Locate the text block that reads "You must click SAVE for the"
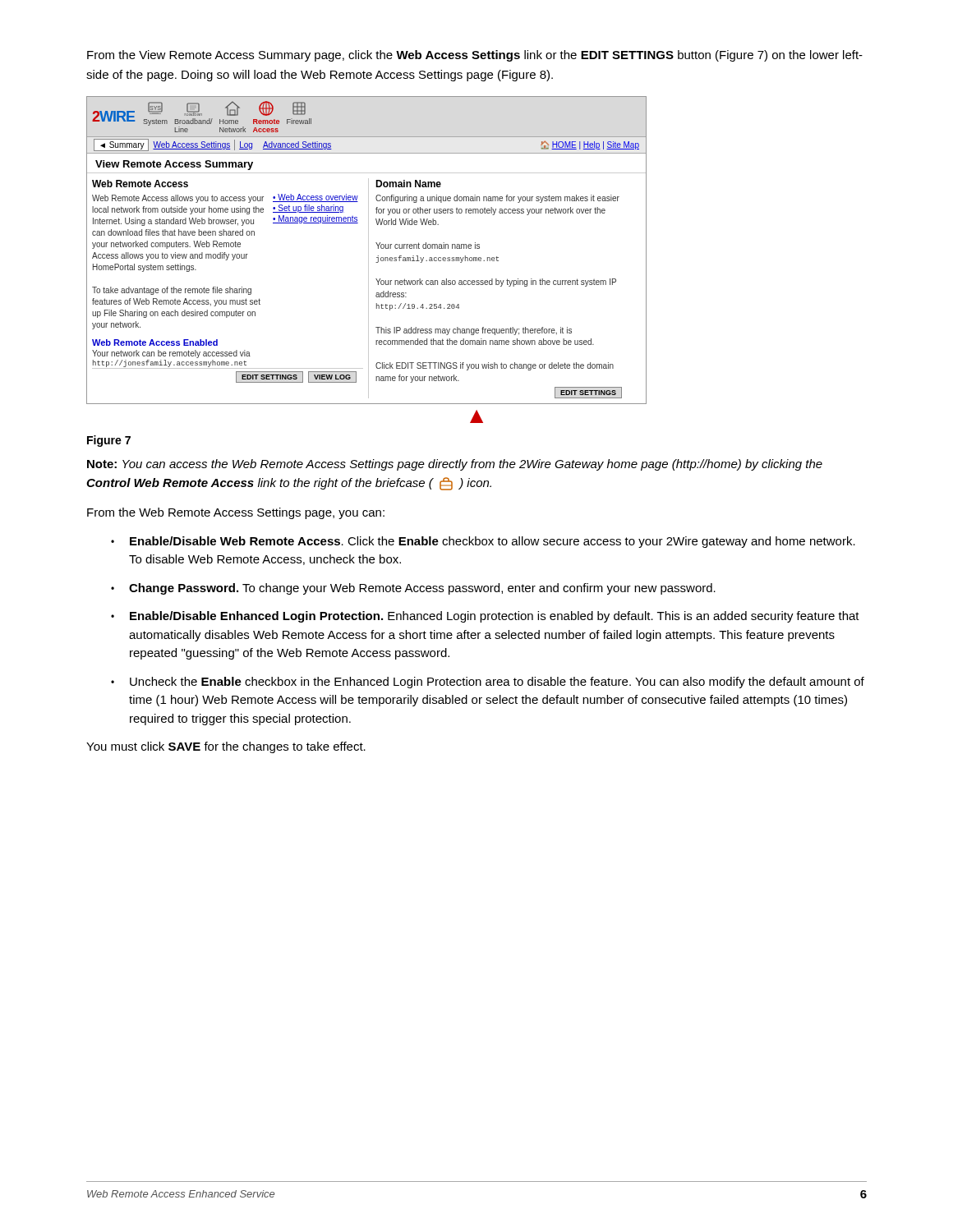The image size is (953, 1232). (x=226, y=746)
